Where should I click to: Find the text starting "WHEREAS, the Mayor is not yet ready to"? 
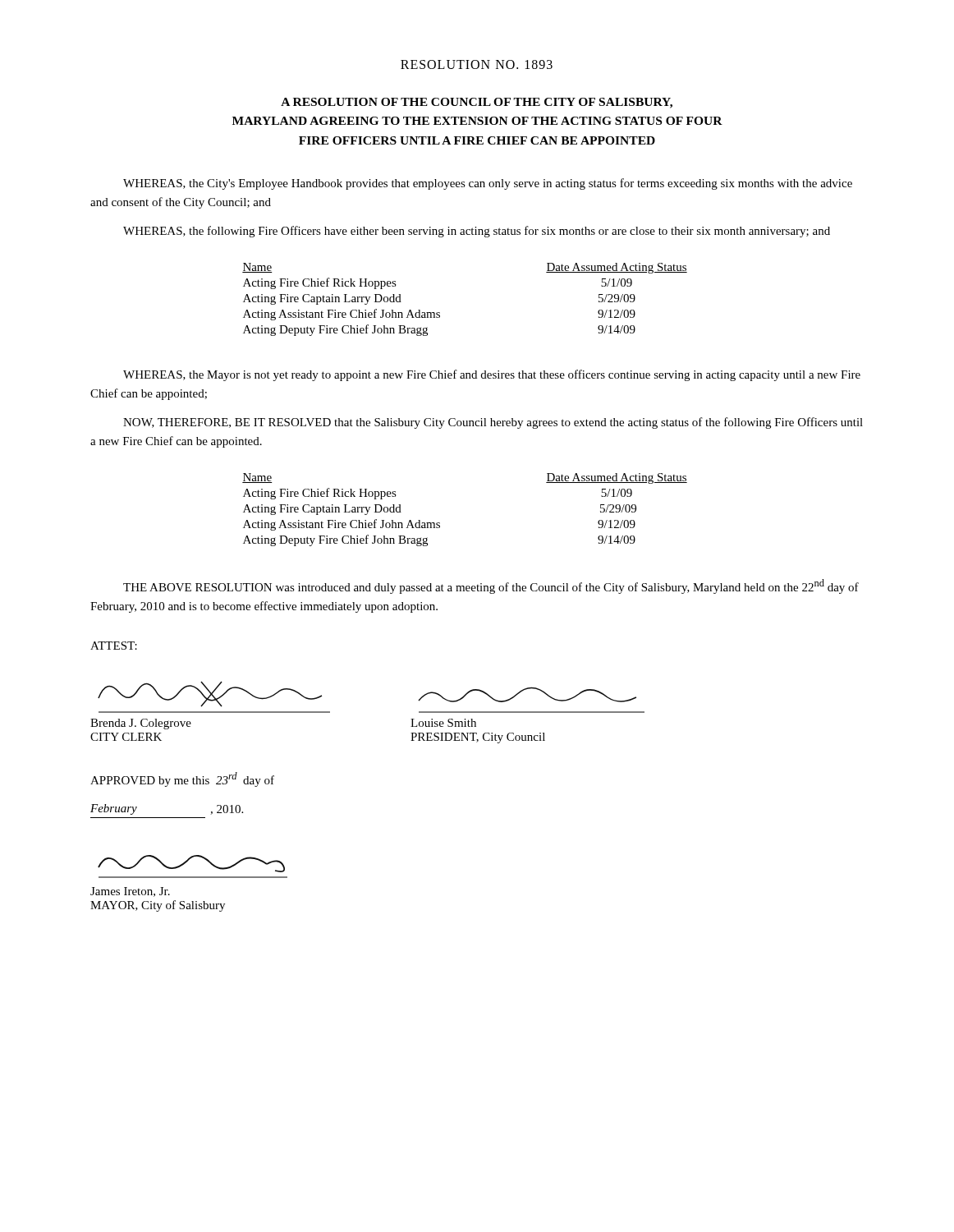[475, 384]
